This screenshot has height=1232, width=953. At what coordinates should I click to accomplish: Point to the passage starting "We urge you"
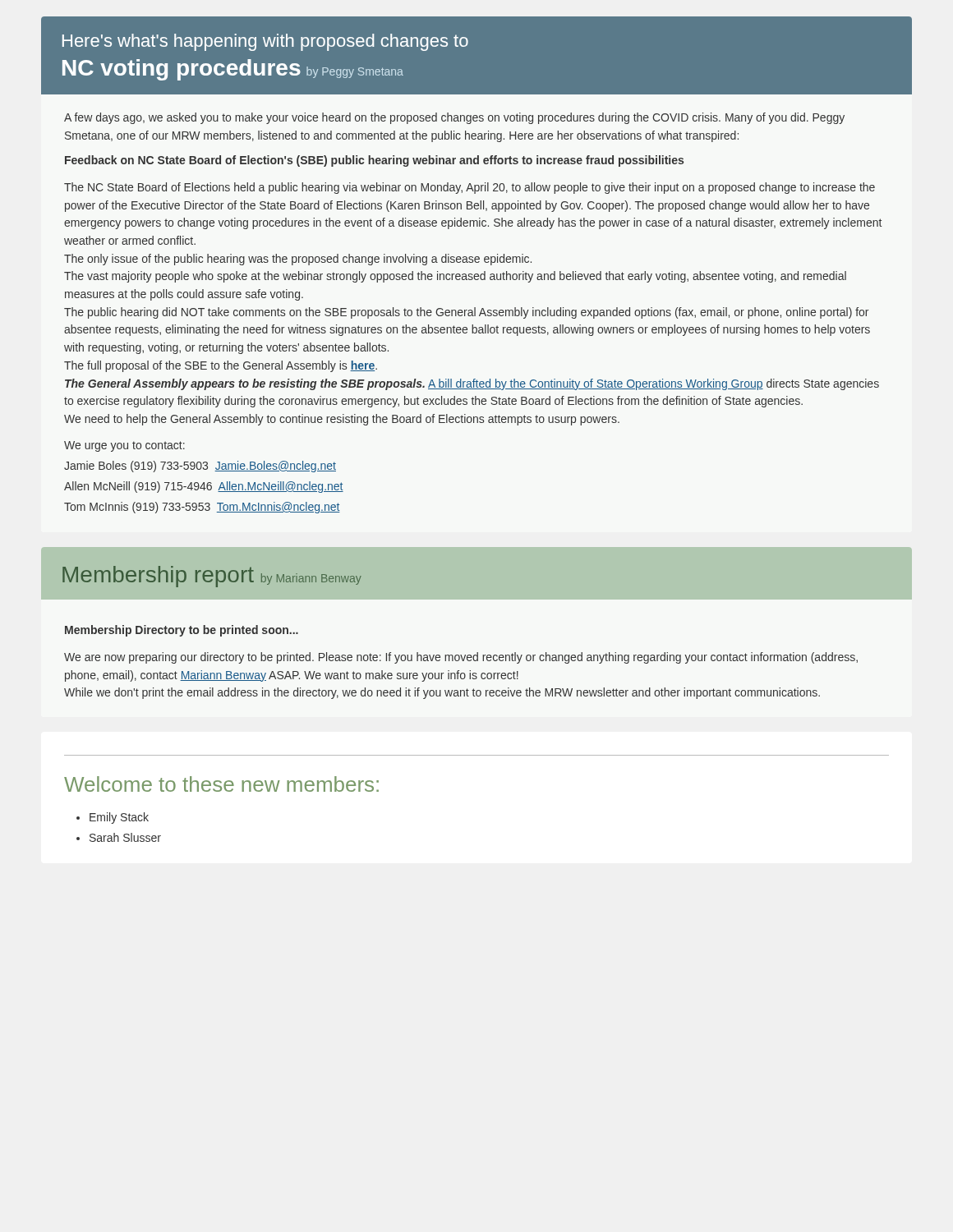pos(124,446)
